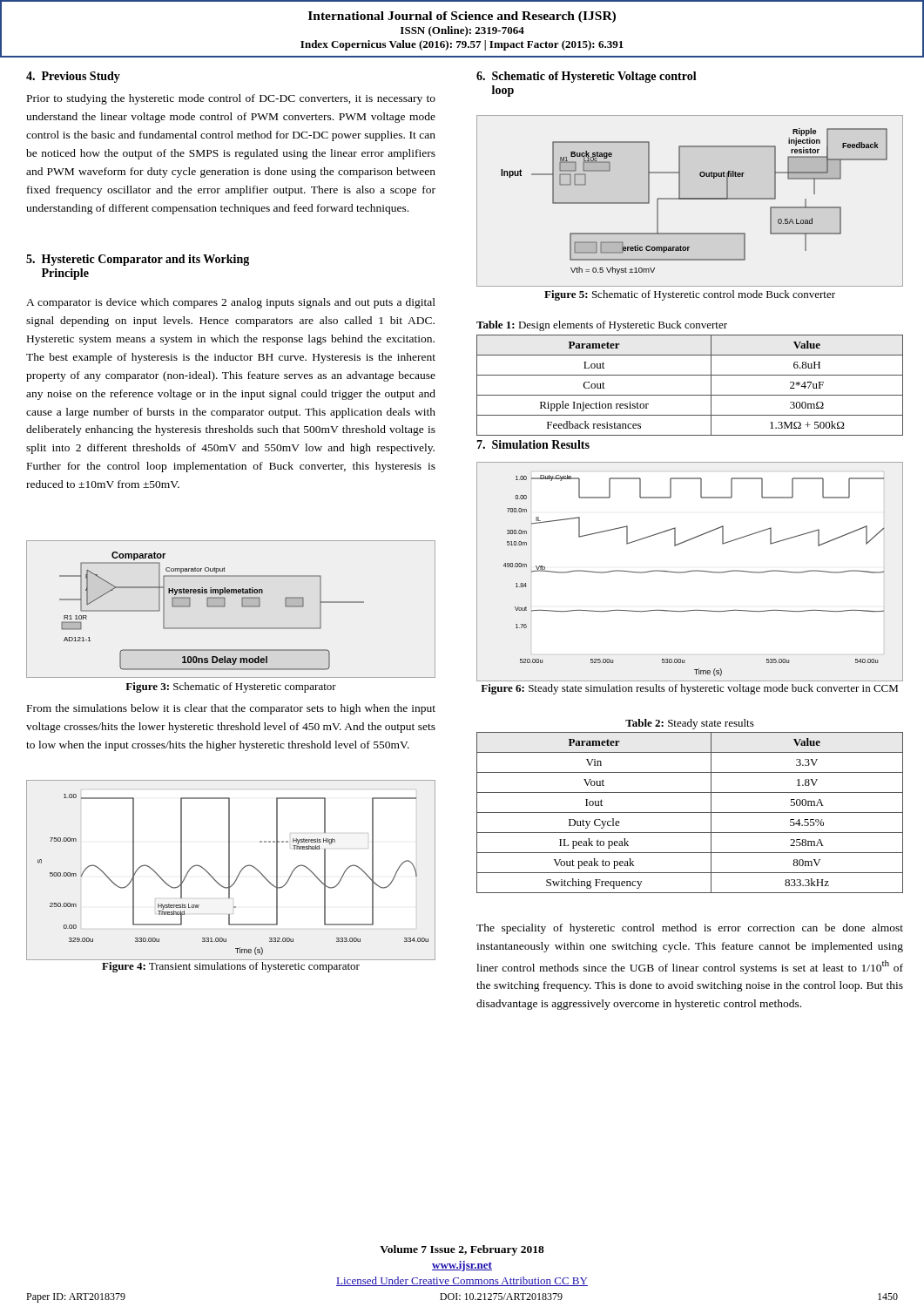Where is the passage that starts "From the simulations below it is"?
Viewport: 924px width, 1307px height.
[x=231, y=726]
